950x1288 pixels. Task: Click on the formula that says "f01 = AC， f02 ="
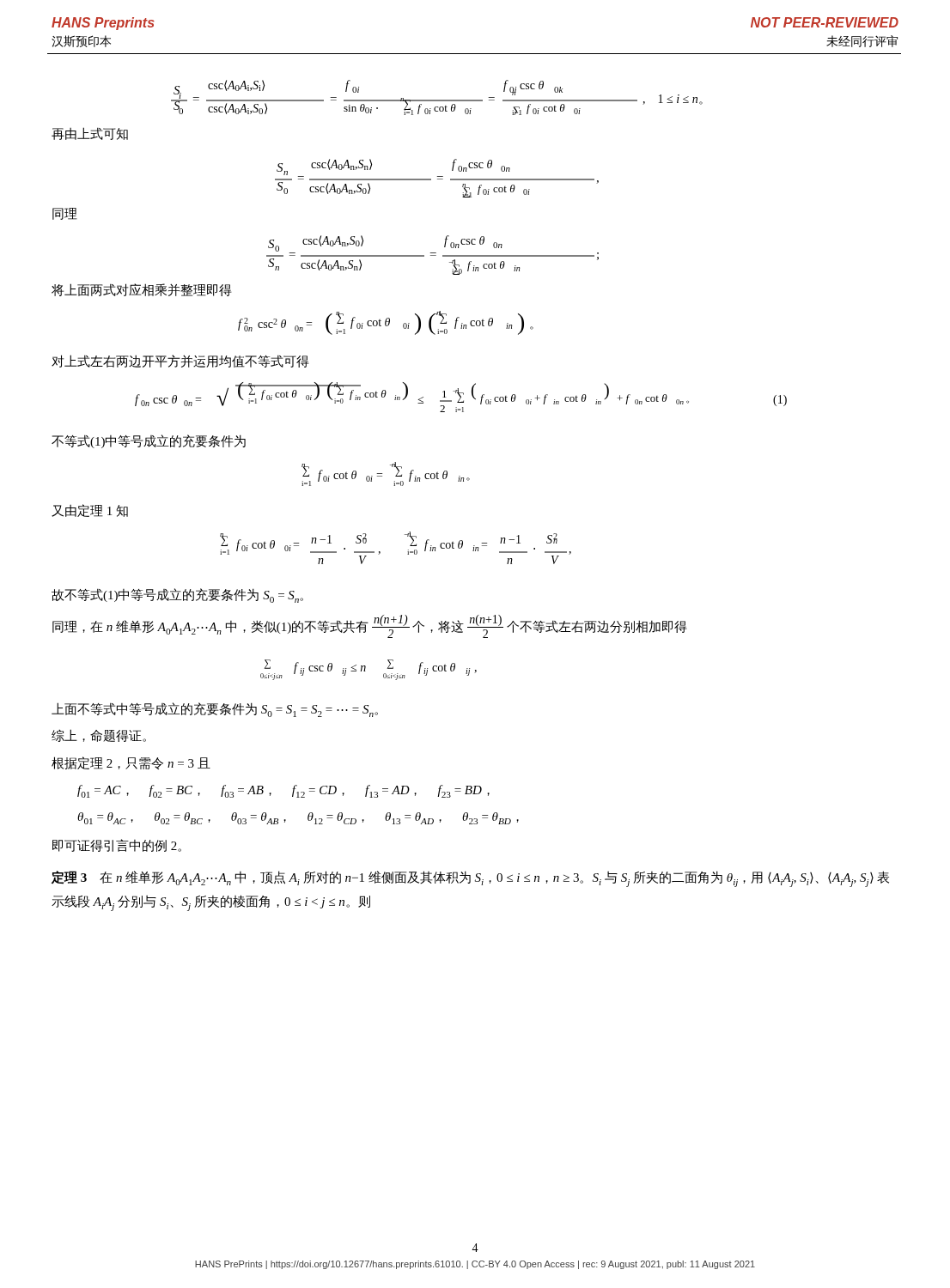pyautogui.click(x=487, y=804)
